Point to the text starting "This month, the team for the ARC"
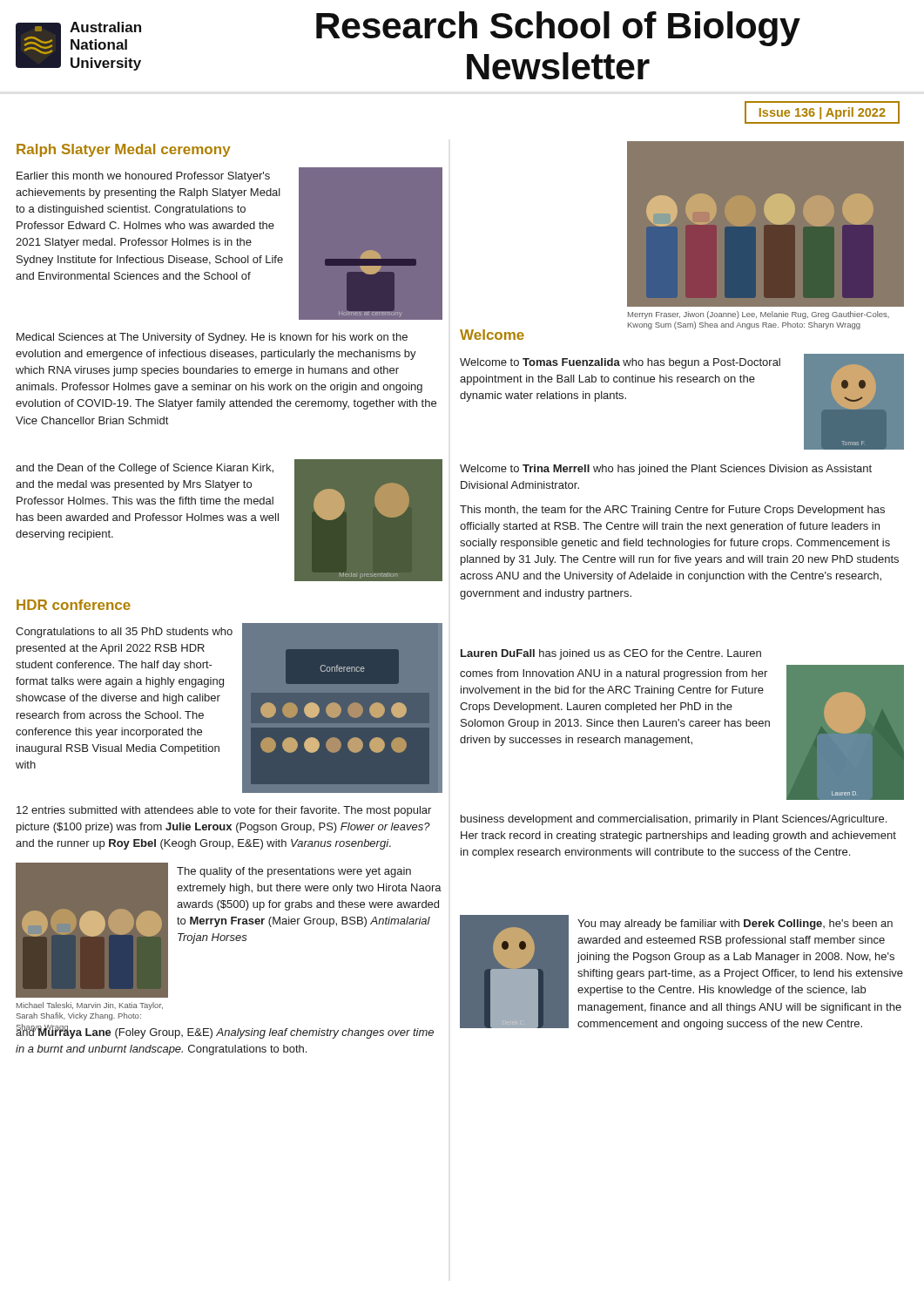 (x=680, y=551)
